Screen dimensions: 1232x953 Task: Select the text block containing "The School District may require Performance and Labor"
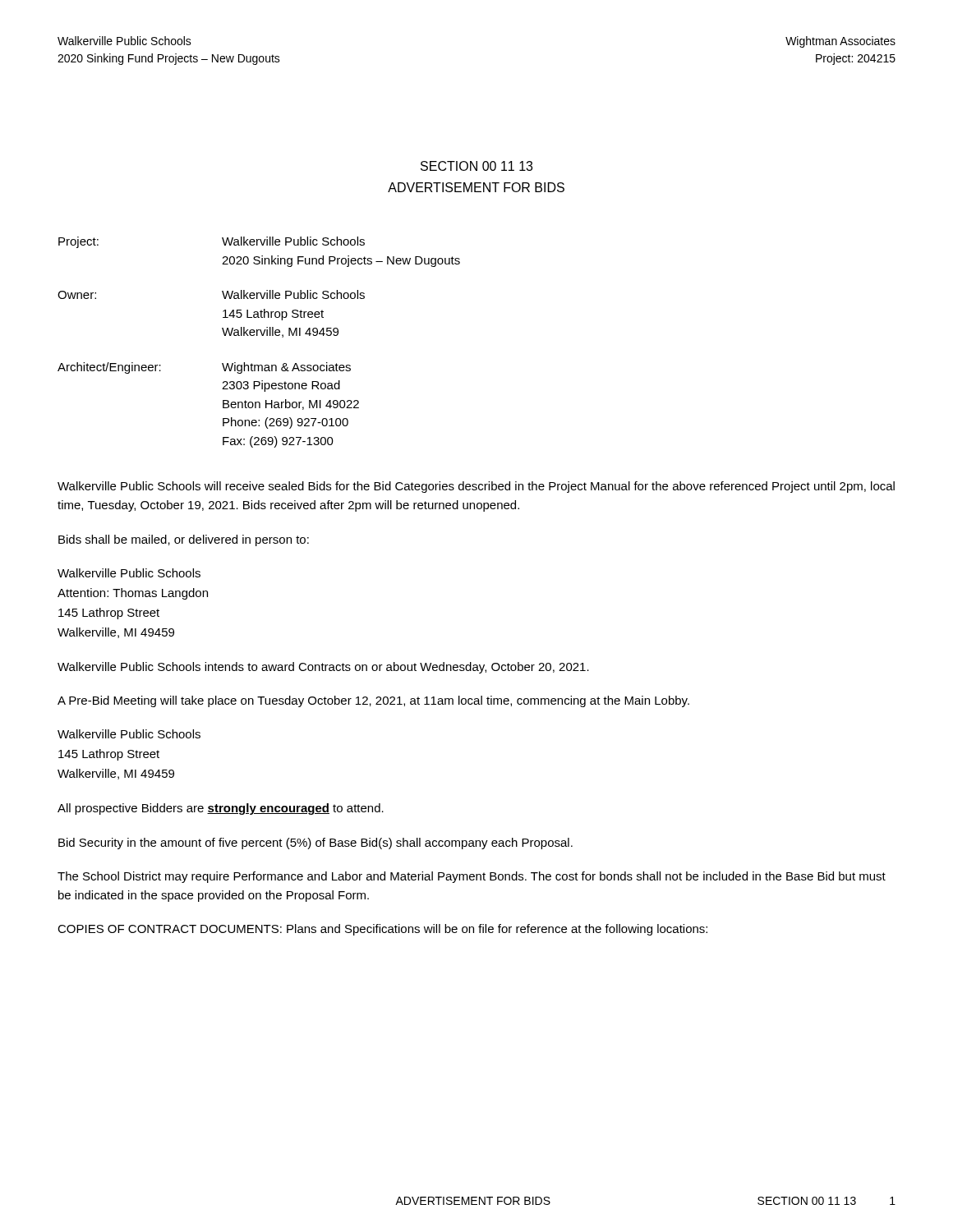click(x=471, y=885)
